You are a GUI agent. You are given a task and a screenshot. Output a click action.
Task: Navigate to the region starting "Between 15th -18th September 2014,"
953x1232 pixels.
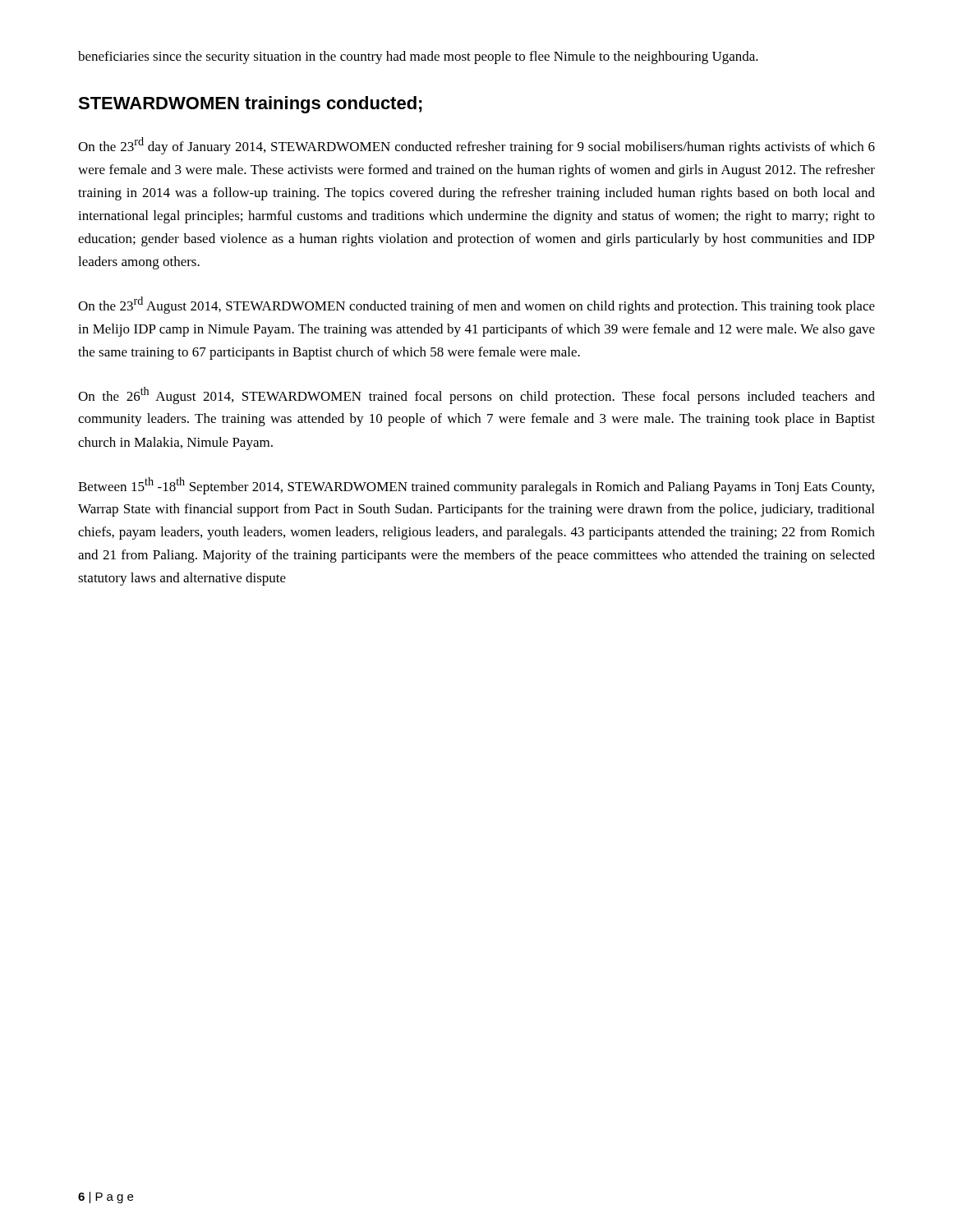476,530
